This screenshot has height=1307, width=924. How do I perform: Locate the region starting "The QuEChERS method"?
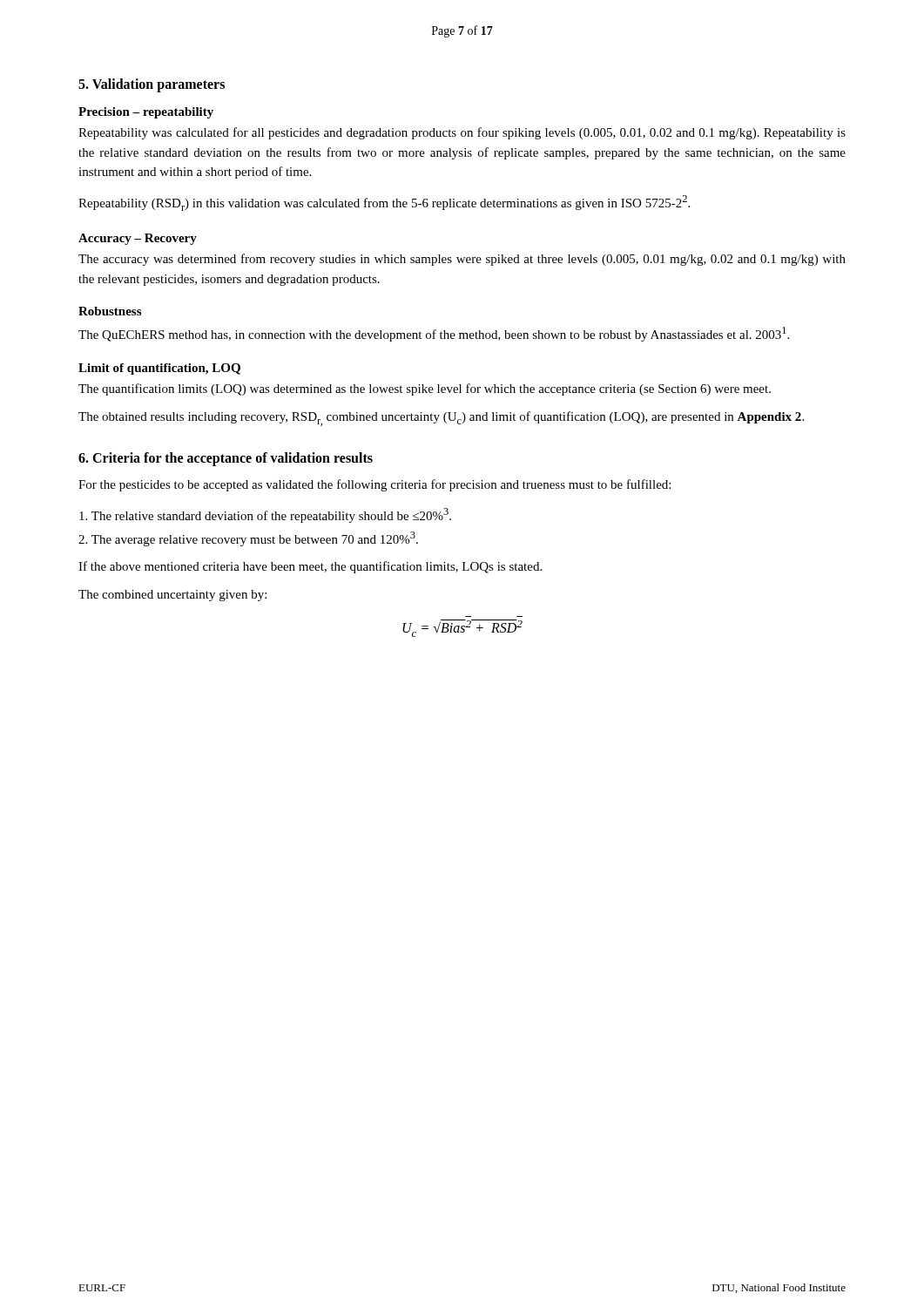pyautogui.click(x=462, y=334)
